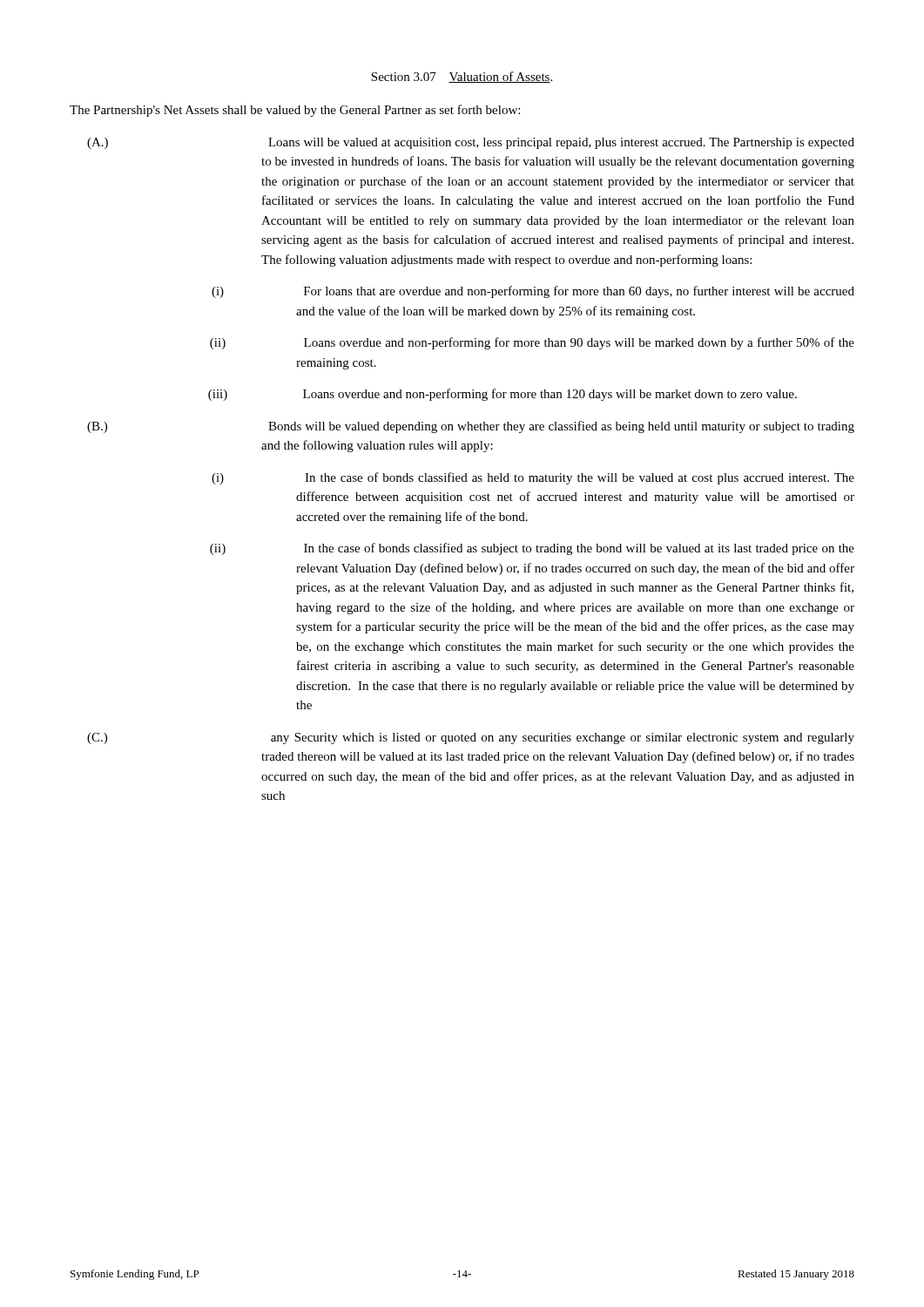Image resolution: width=924 pixels, height=1307 pixels.
Task: Find the block on this page that starts "(ii) Loans overdue"
Action: pos(532,351)
